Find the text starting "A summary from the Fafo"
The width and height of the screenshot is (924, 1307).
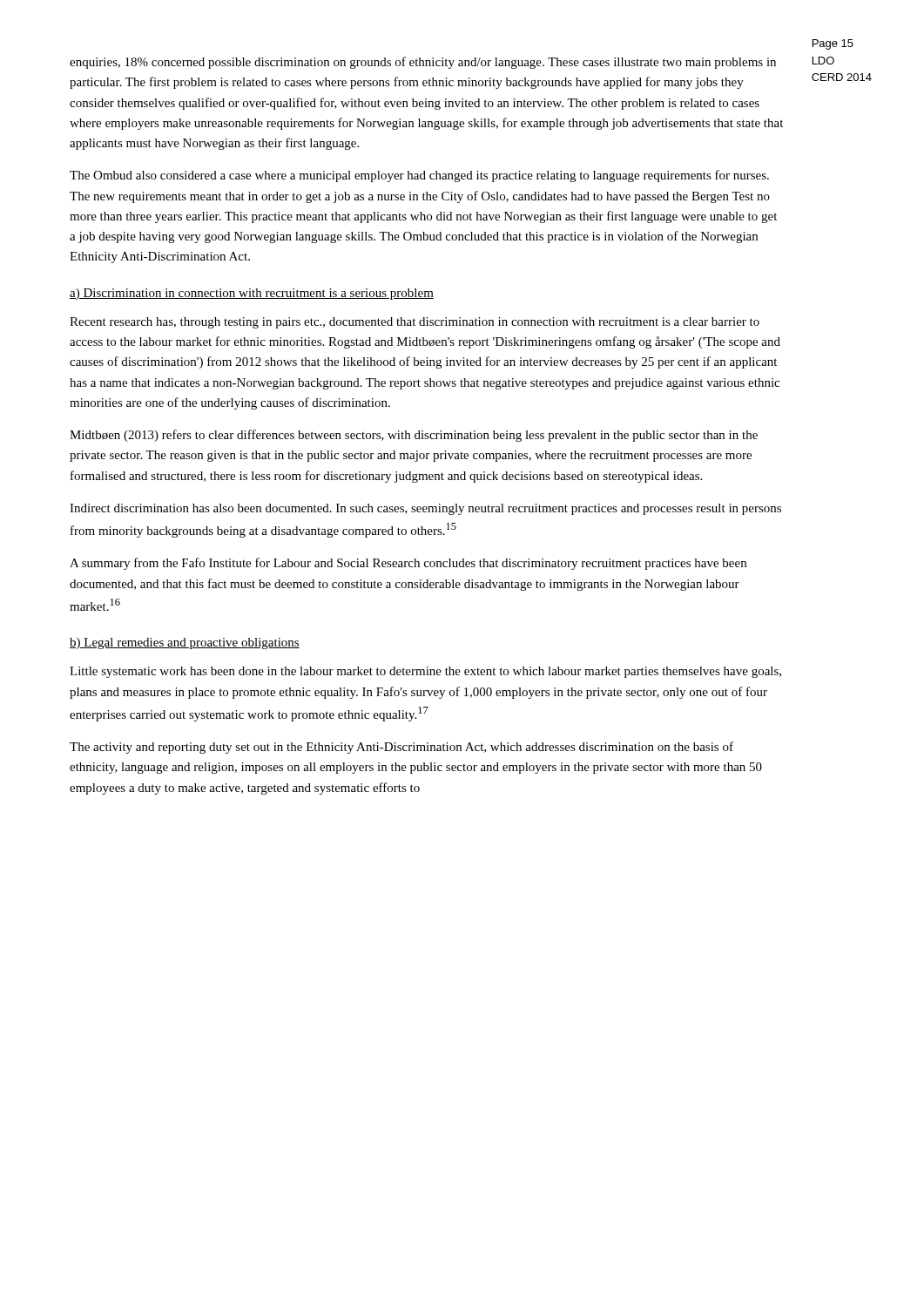(427, 585)
